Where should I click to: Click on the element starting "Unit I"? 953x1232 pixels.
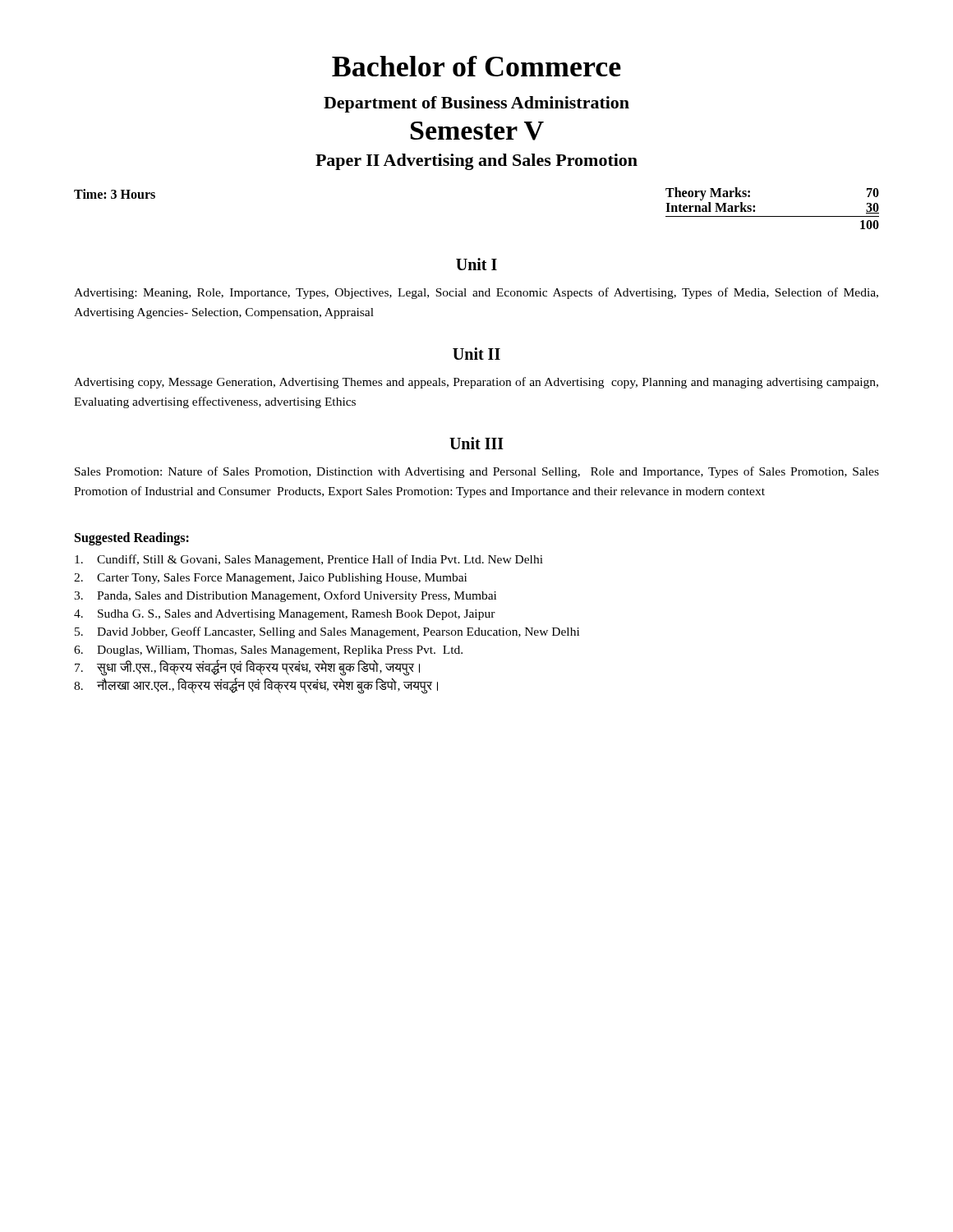tap(476, 264)
